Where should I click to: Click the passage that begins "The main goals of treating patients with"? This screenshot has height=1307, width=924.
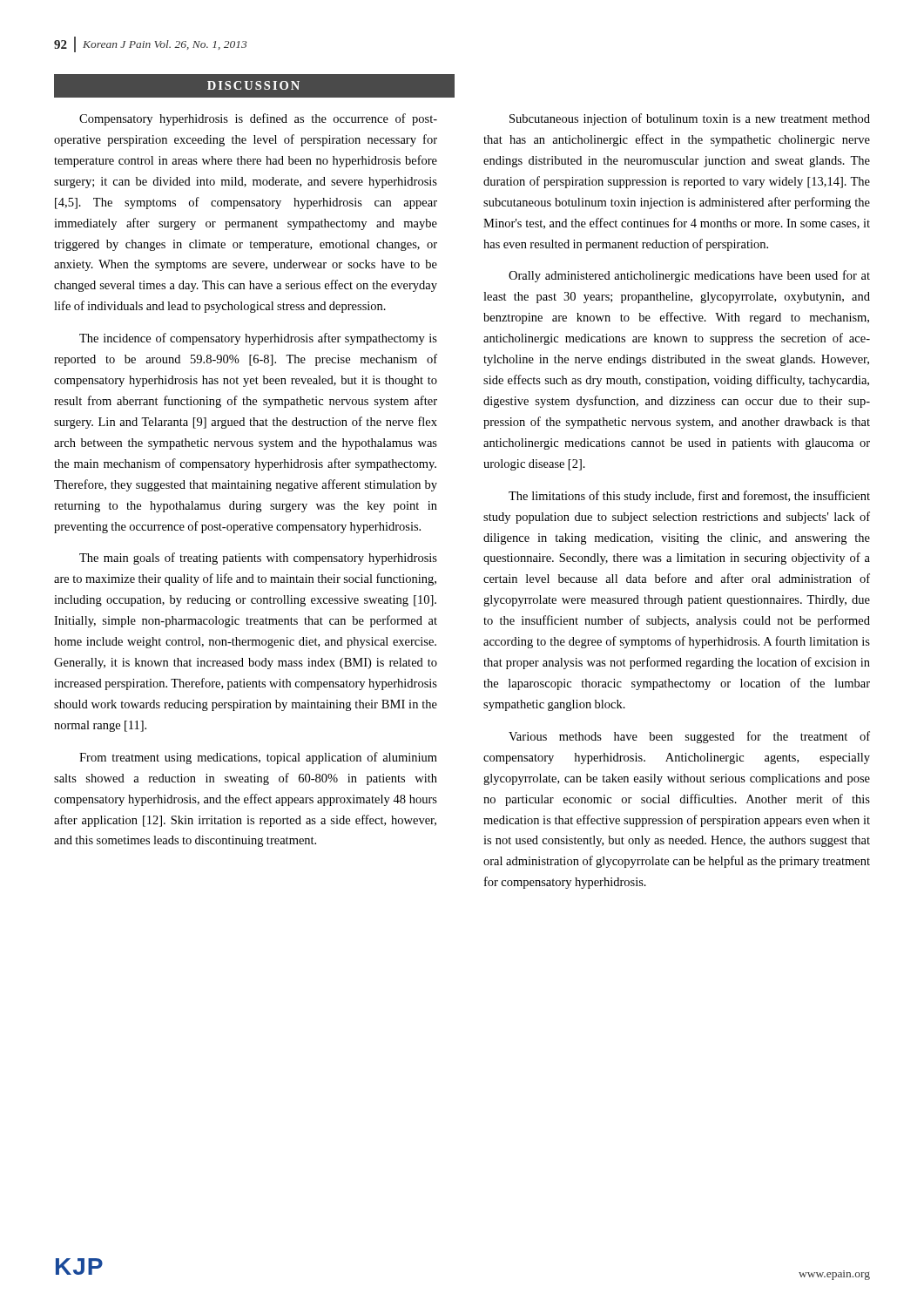(x=246, y=642)
